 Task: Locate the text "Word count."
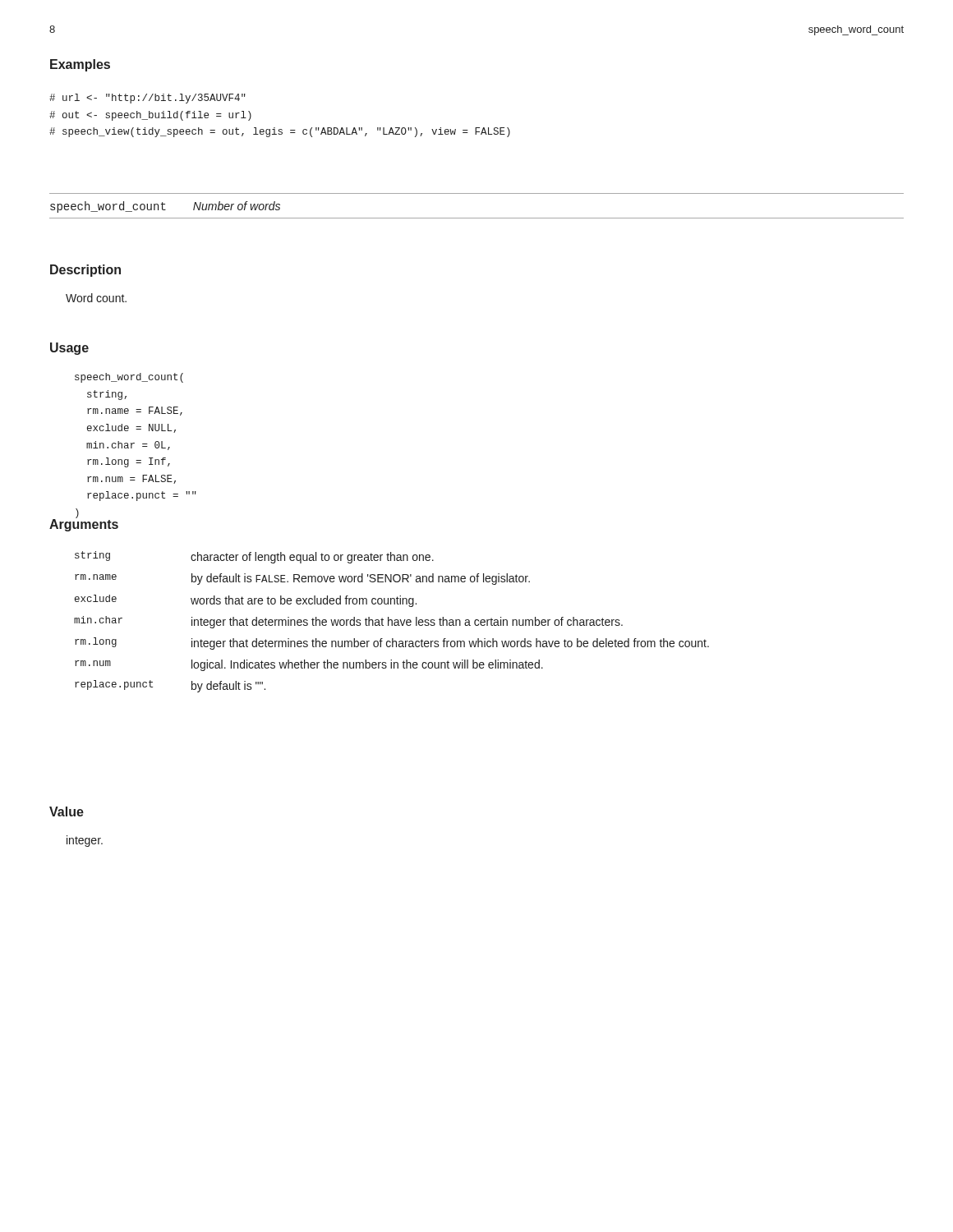pos(97,298)
